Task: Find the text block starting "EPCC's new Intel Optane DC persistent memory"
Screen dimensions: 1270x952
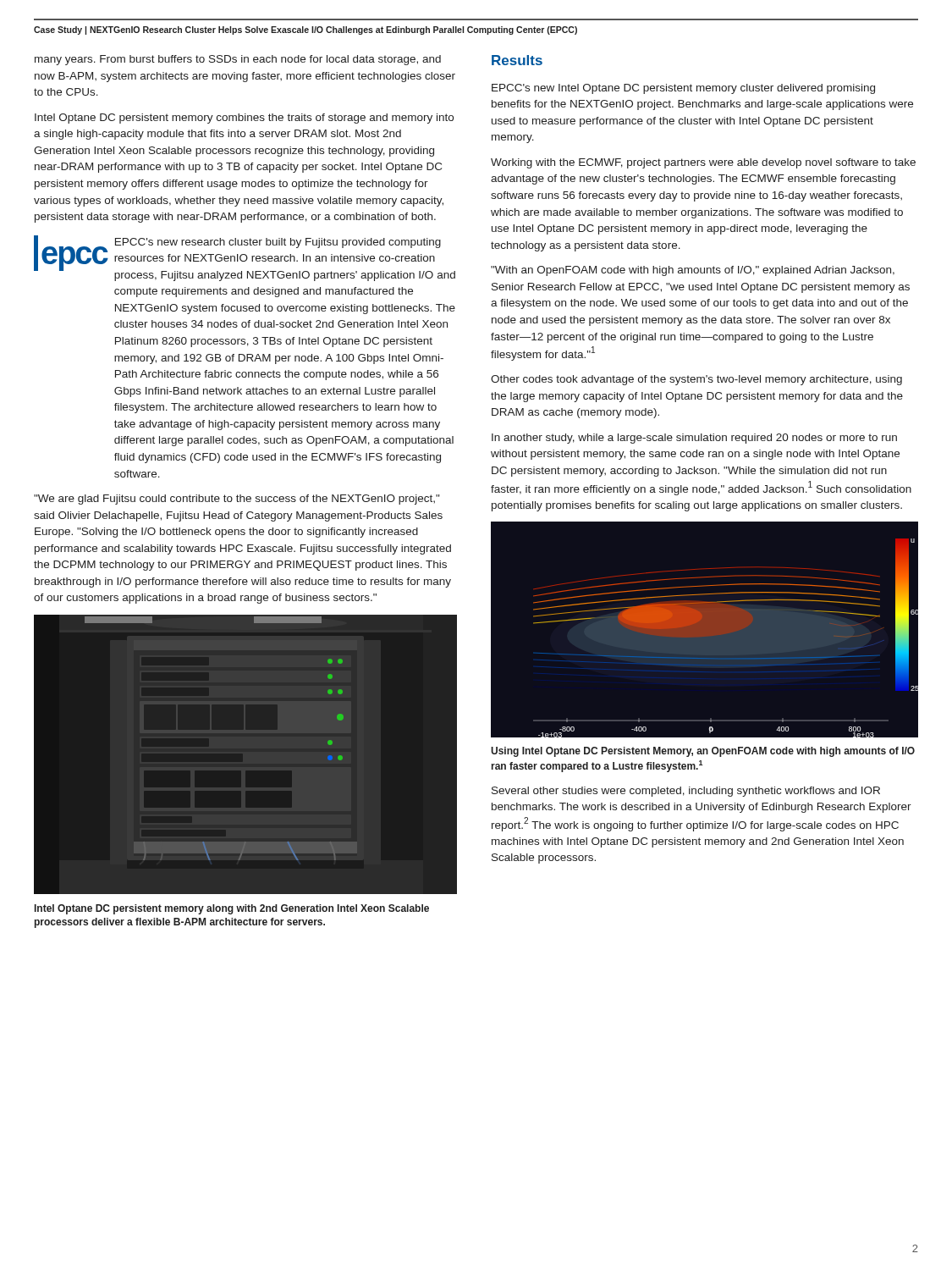Action: (x=704, y=112)
